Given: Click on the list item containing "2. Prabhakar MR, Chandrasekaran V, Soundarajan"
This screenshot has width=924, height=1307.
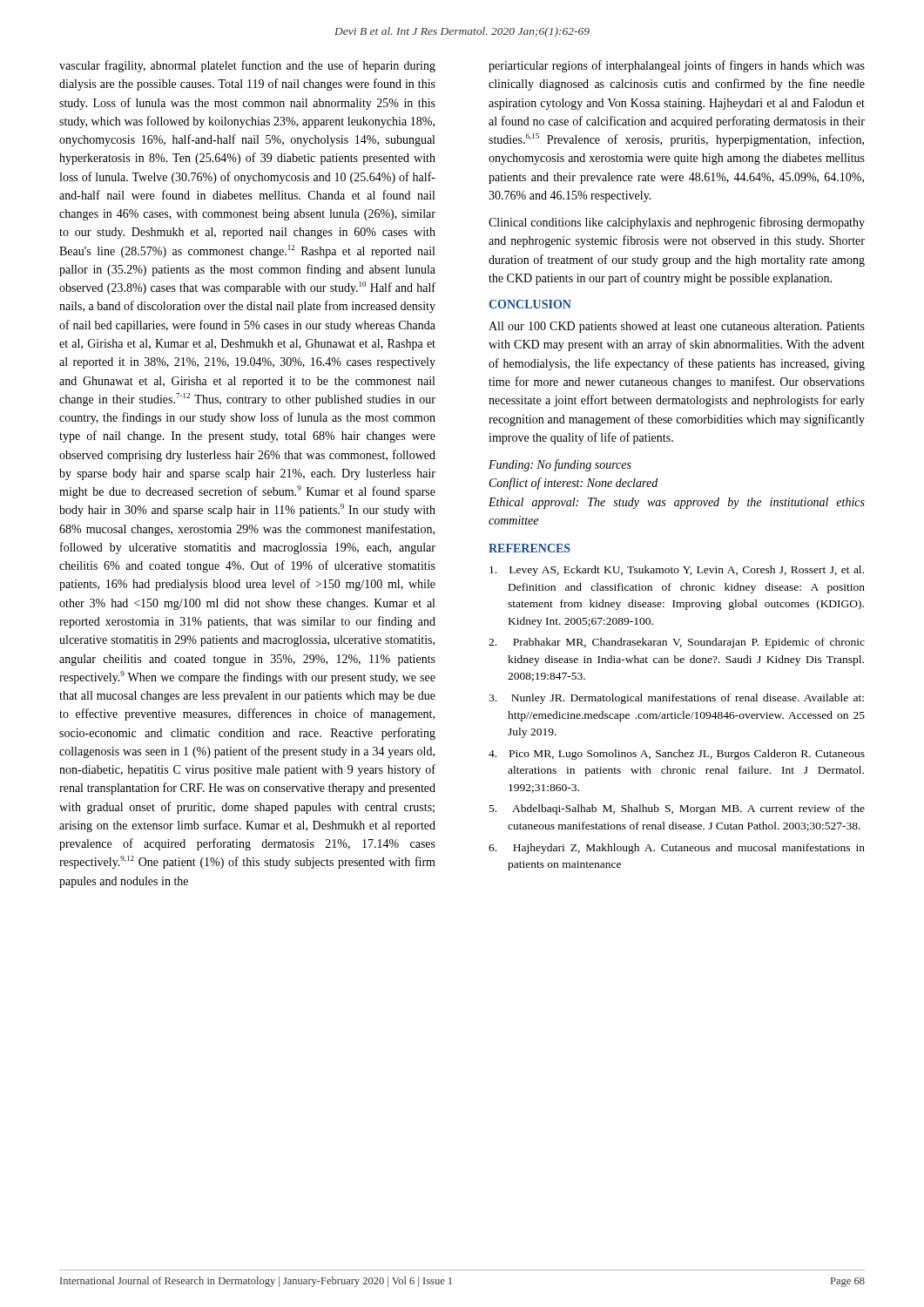Looking at the screenshot, I should tap(677, 659).
